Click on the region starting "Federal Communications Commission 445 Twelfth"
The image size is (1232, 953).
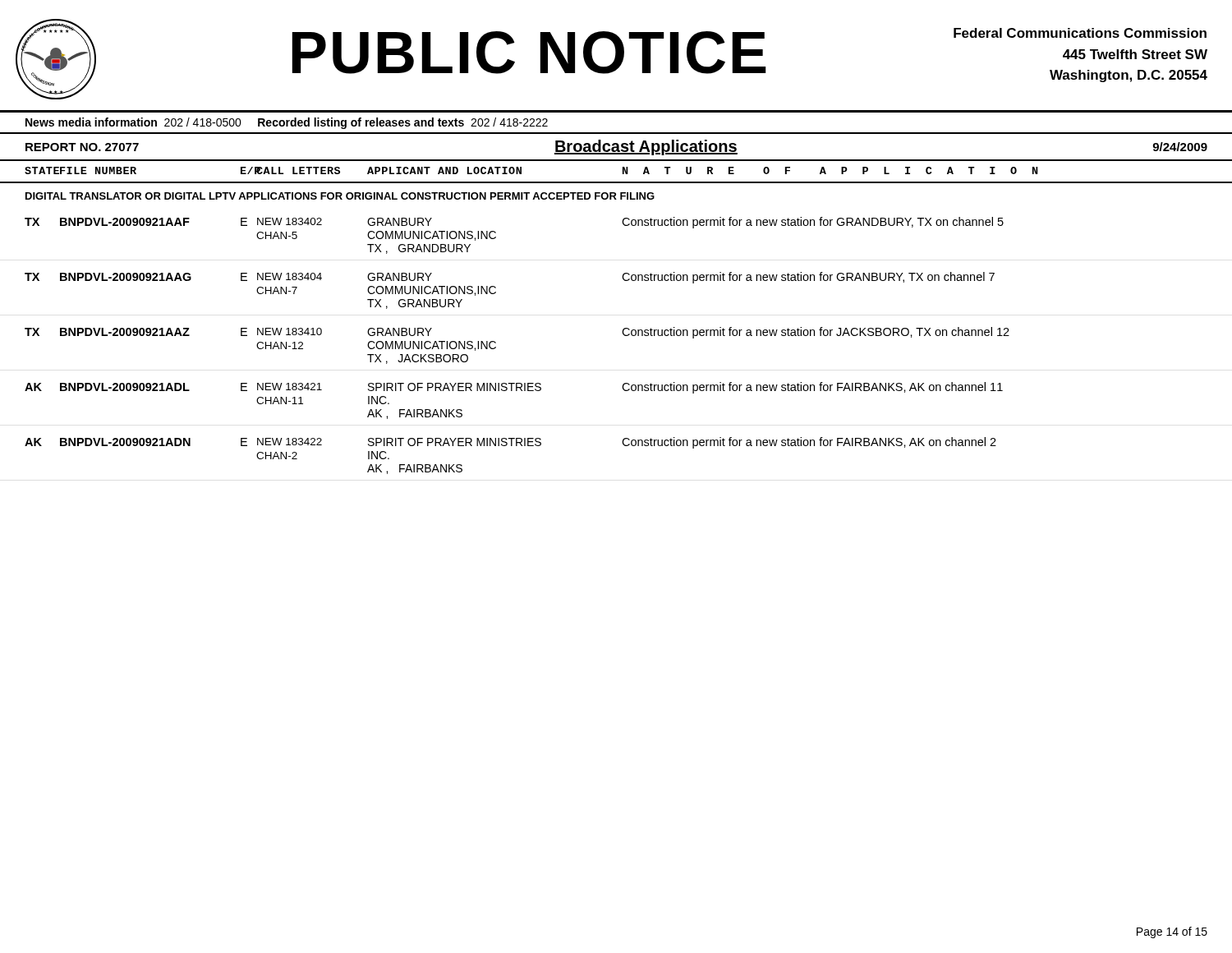tap(1080, 54)
